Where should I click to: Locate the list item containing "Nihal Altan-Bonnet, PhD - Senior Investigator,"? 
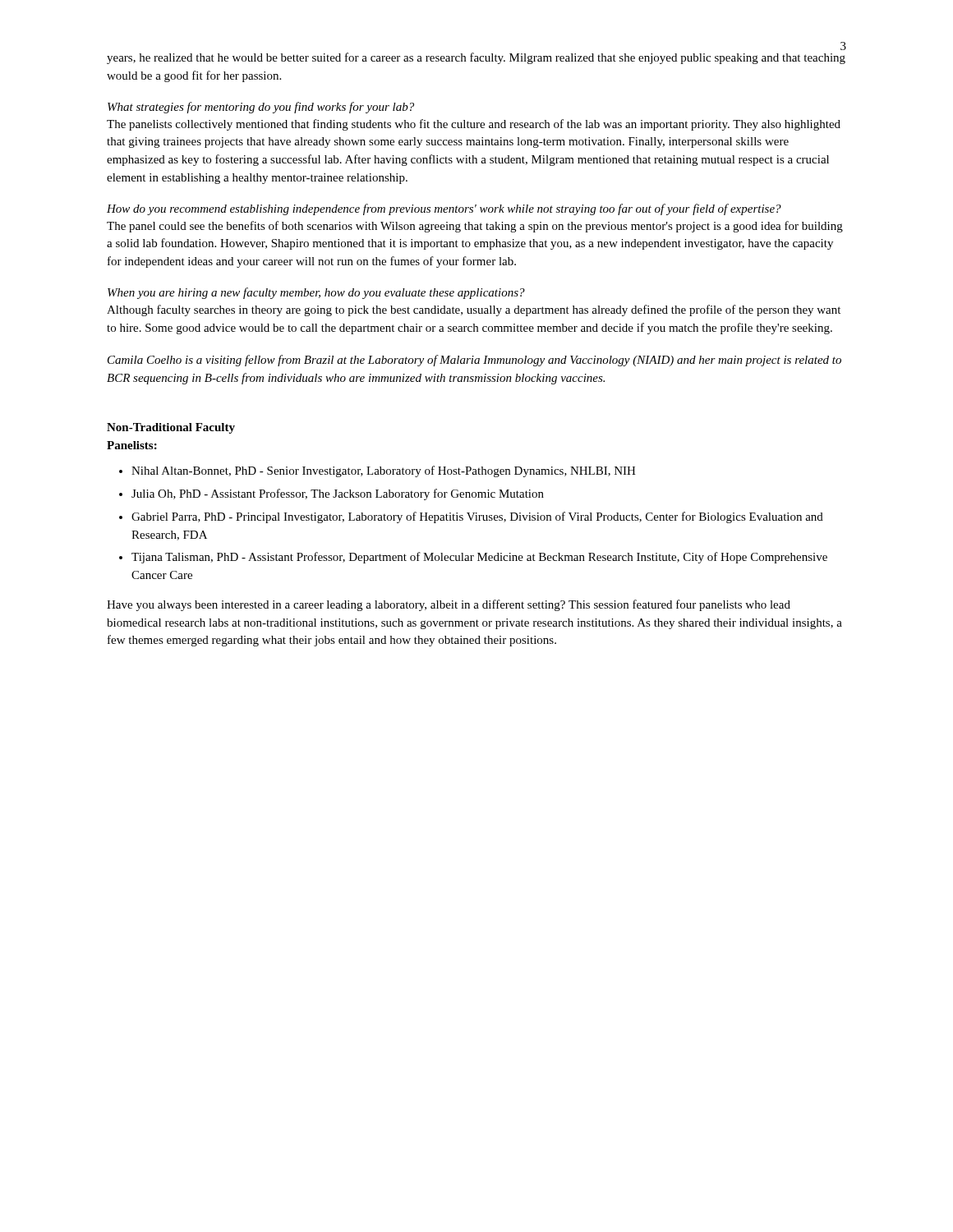pos(384,471)
